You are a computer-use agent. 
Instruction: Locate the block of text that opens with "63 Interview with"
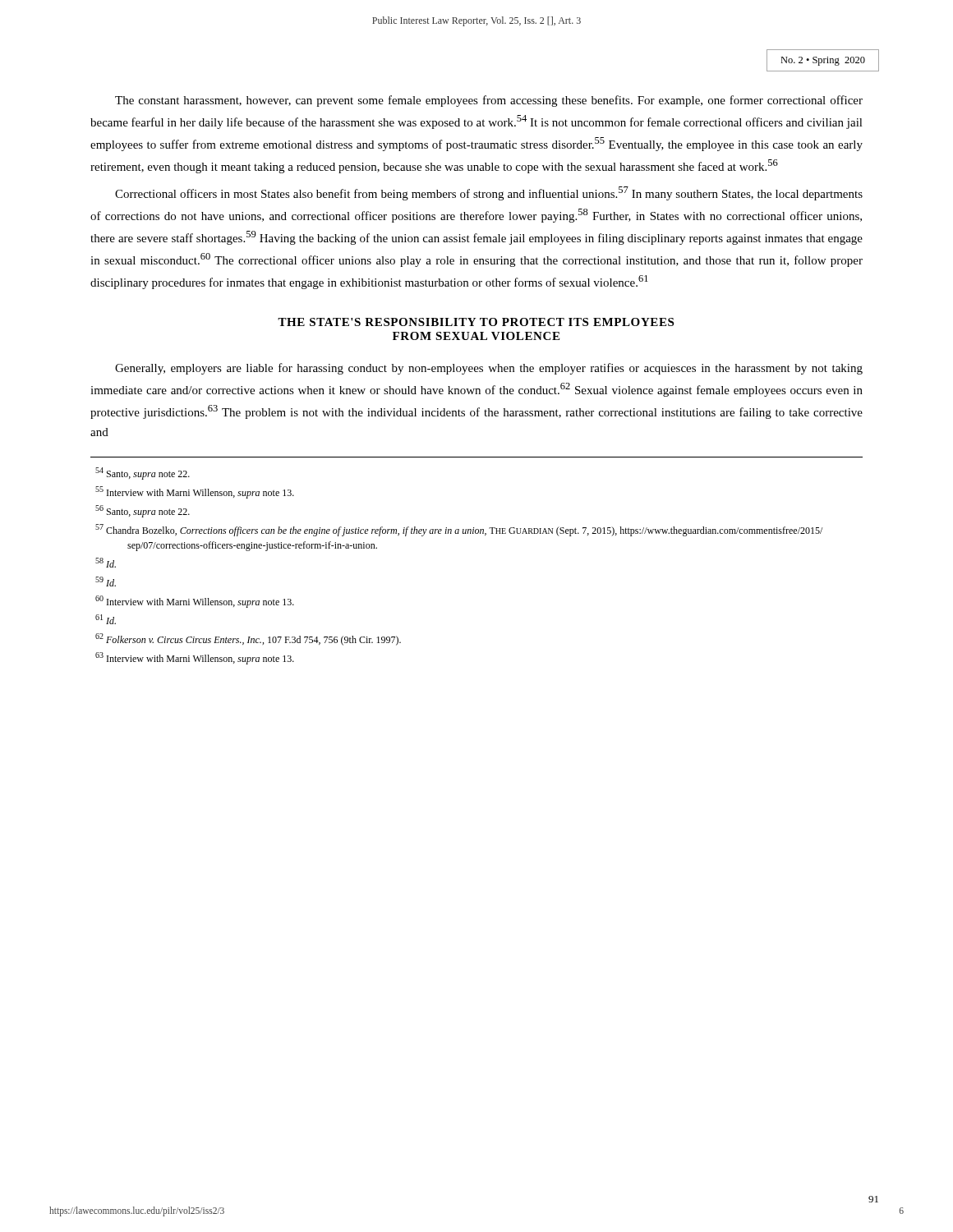[x=192, y=657]
